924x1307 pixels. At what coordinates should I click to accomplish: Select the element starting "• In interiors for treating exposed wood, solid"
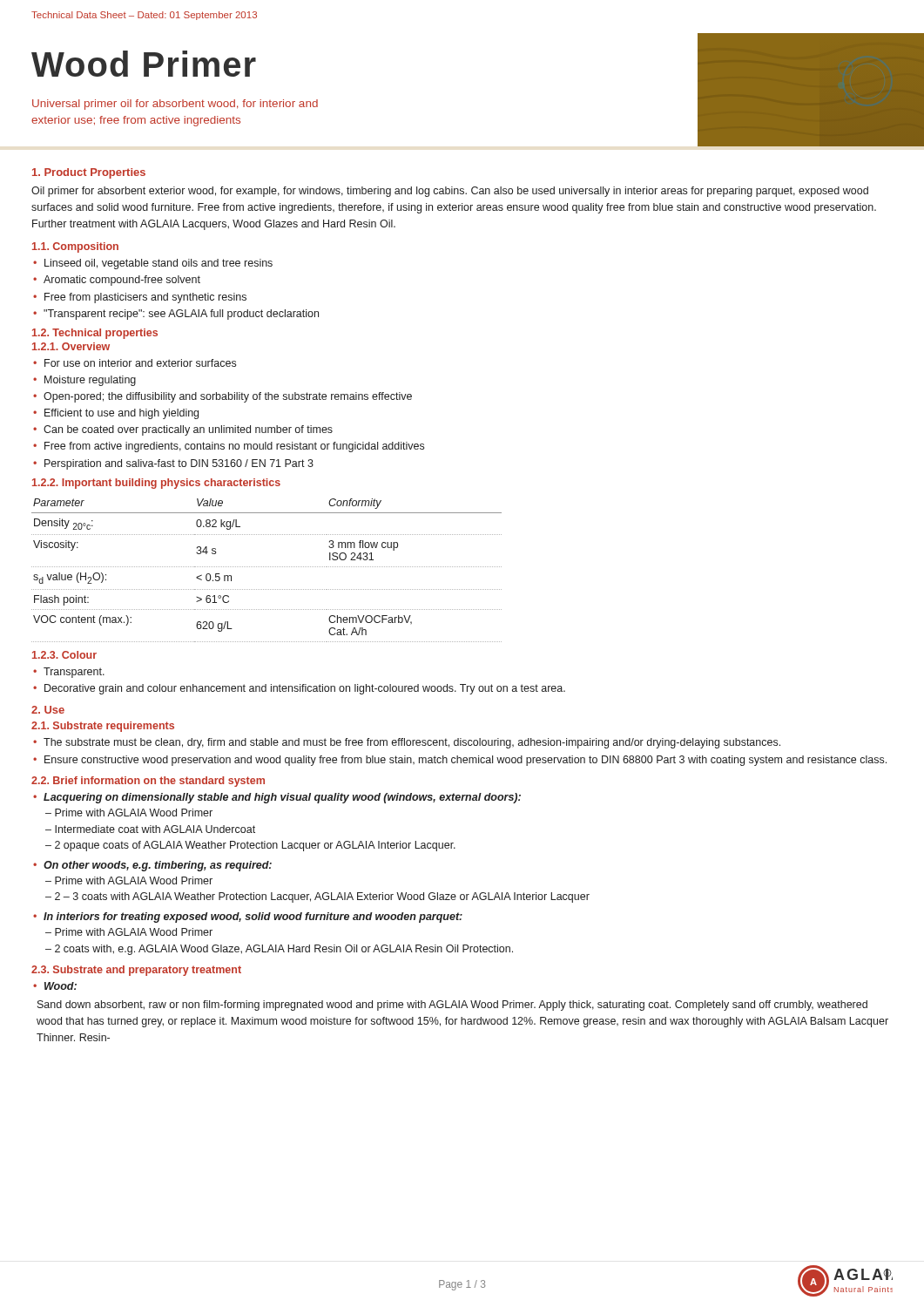[x=248, y=917]
